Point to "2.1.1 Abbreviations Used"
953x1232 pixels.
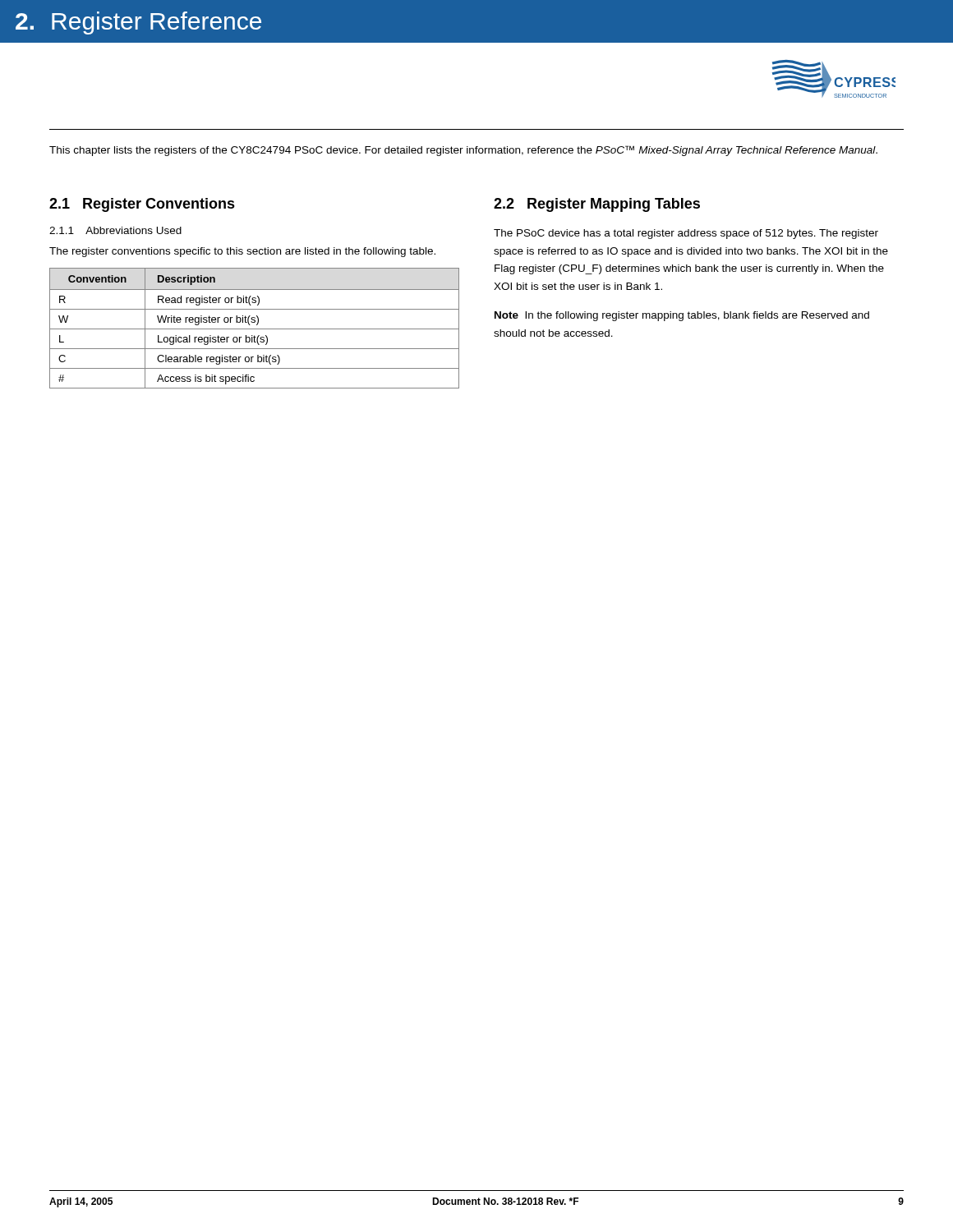point(116,230)
